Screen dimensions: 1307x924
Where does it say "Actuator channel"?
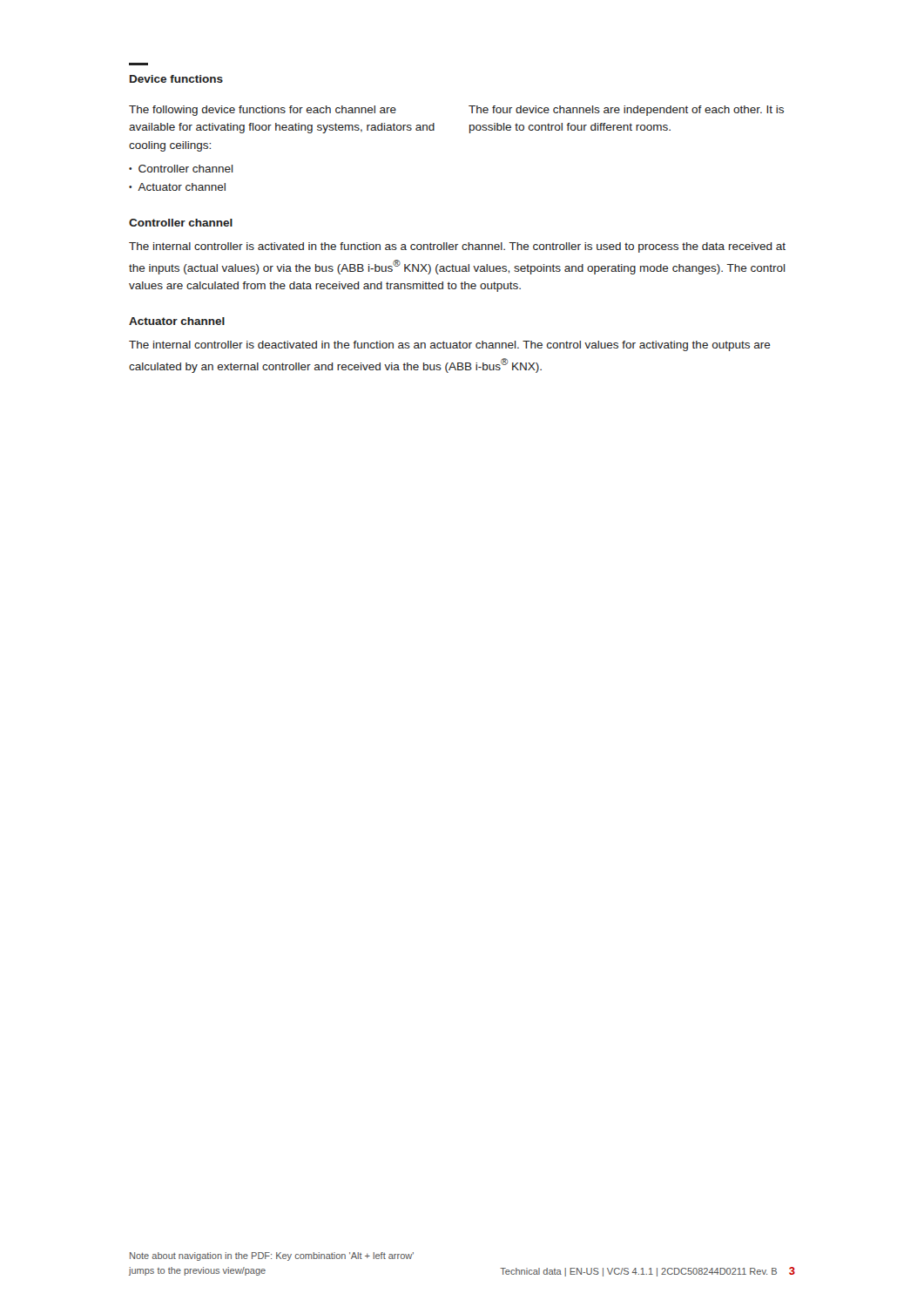[x=177, y=321]
